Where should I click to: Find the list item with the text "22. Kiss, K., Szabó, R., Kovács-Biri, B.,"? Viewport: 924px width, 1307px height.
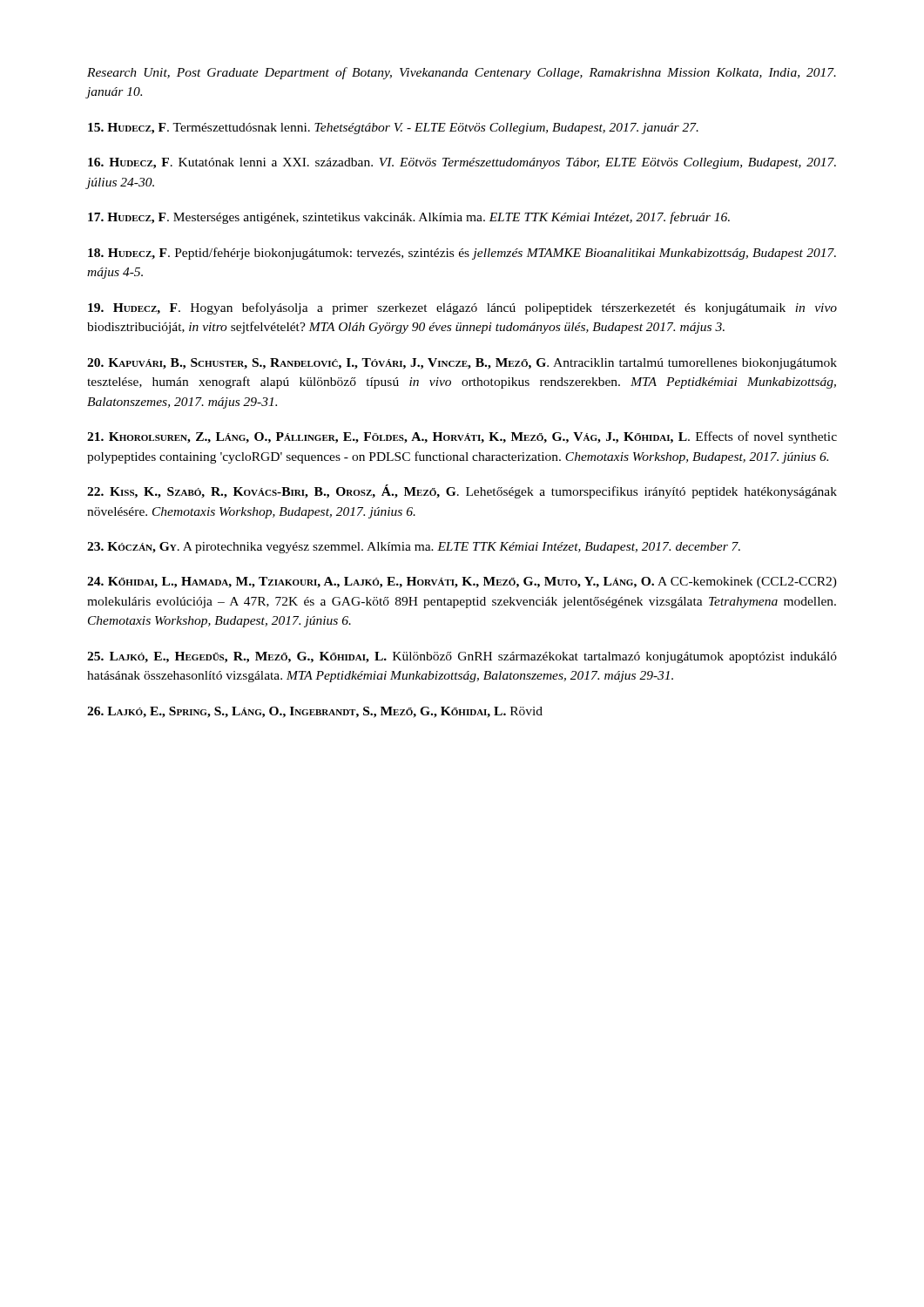(x=462, y=501)
